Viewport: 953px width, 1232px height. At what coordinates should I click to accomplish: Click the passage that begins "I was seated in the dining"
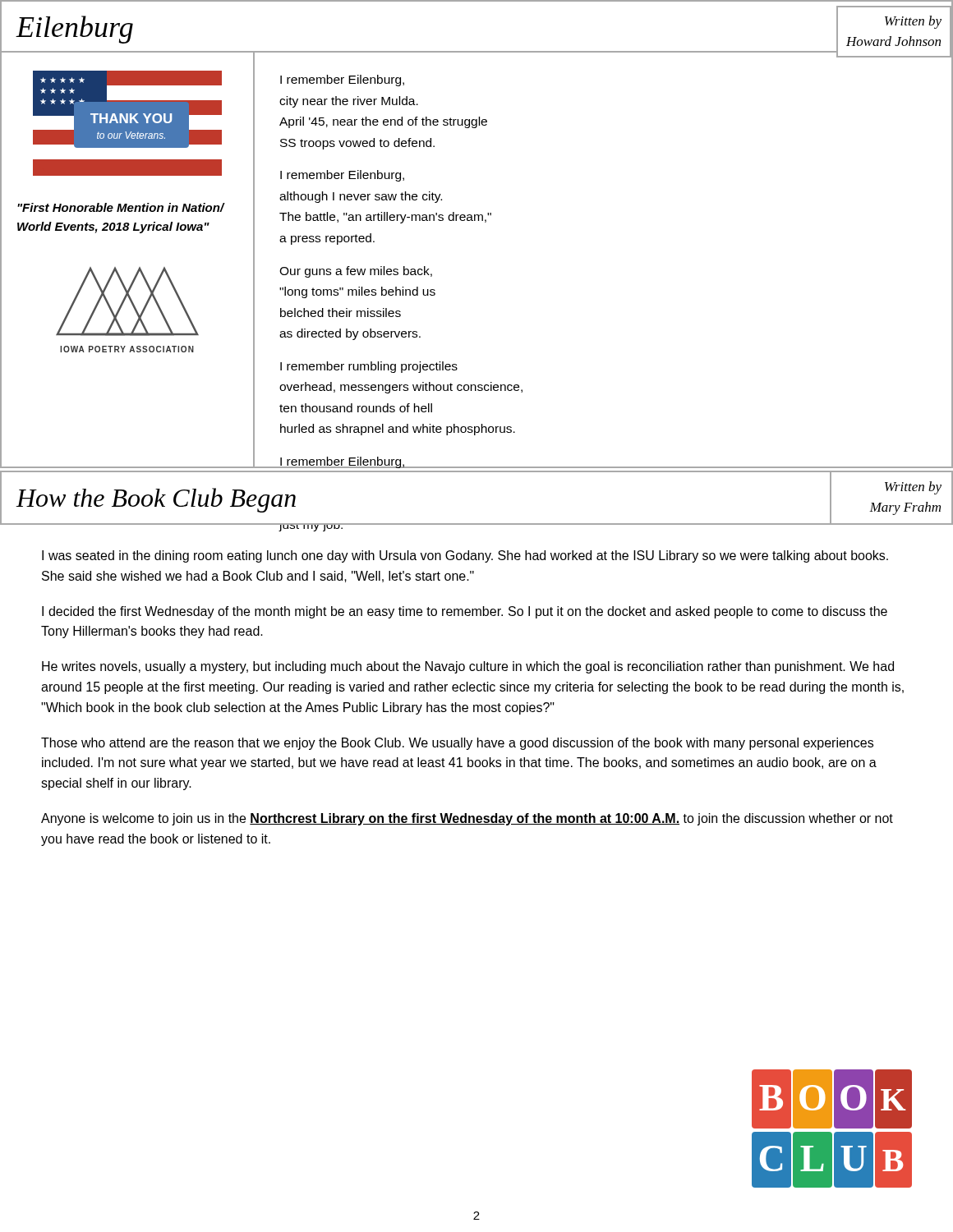465,566
